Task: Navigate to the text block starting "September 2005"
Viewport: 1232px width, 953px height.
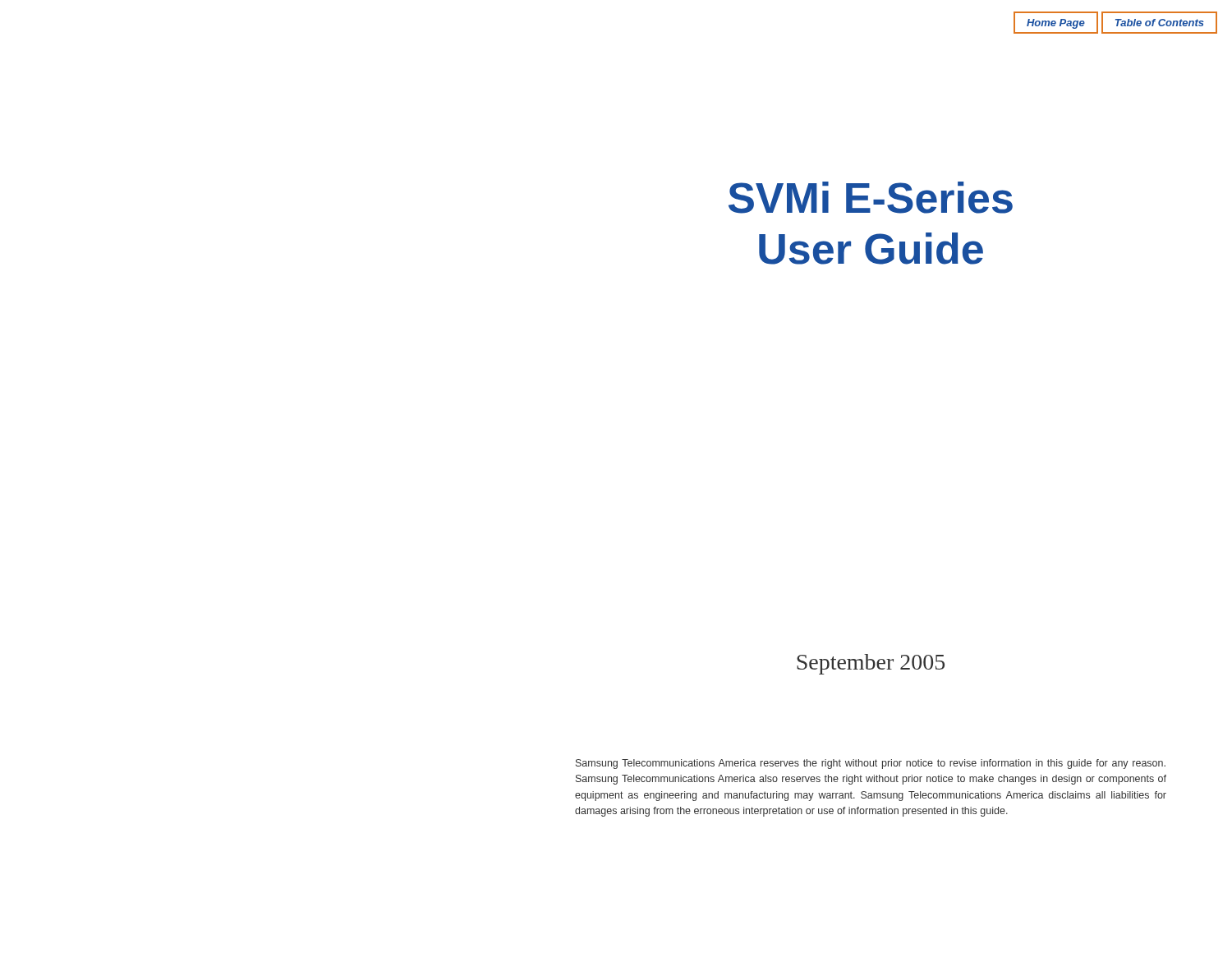Action: pyautogui.click(x=871, y=662)
